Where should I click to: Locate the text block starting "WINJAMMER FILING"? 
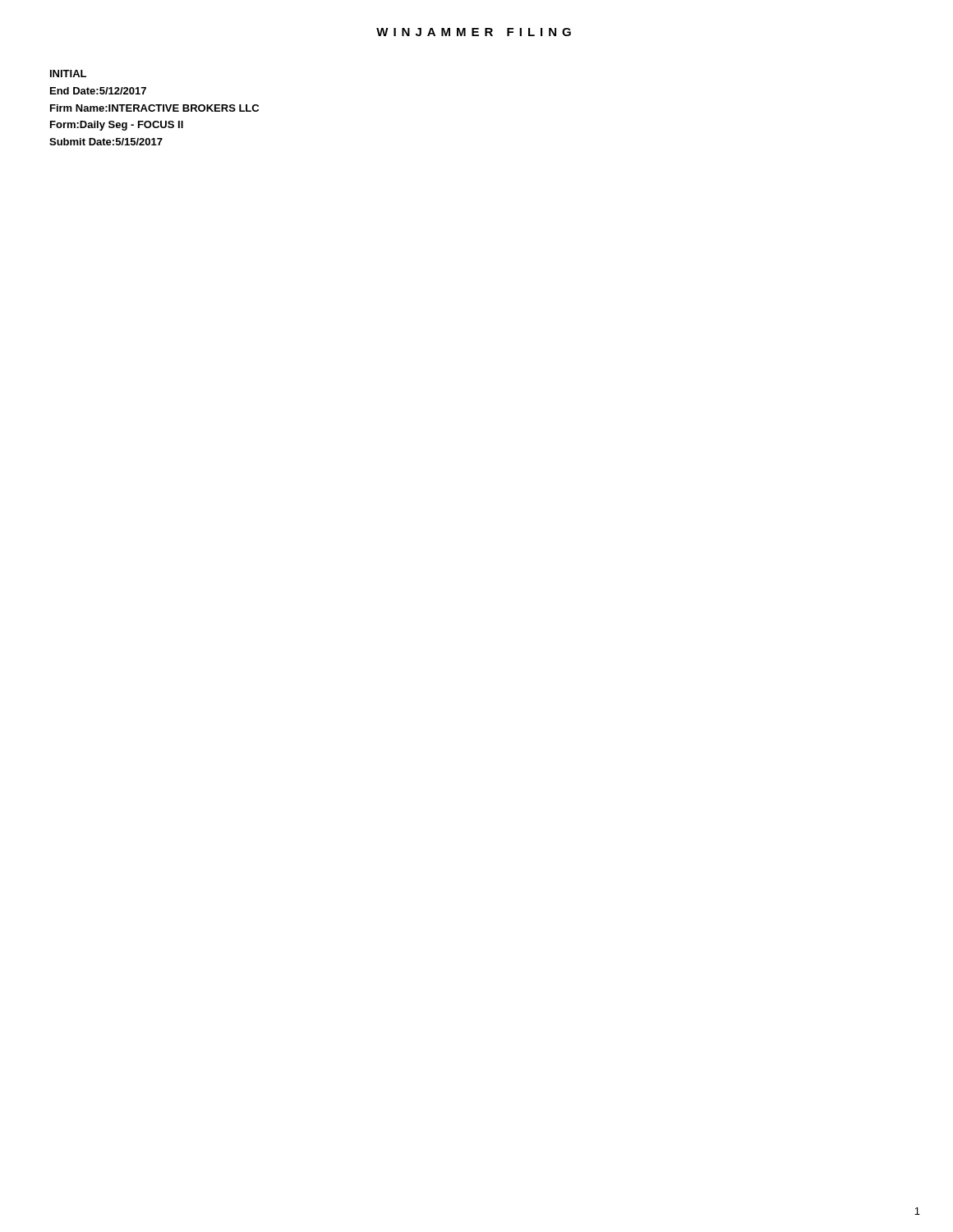476,32
